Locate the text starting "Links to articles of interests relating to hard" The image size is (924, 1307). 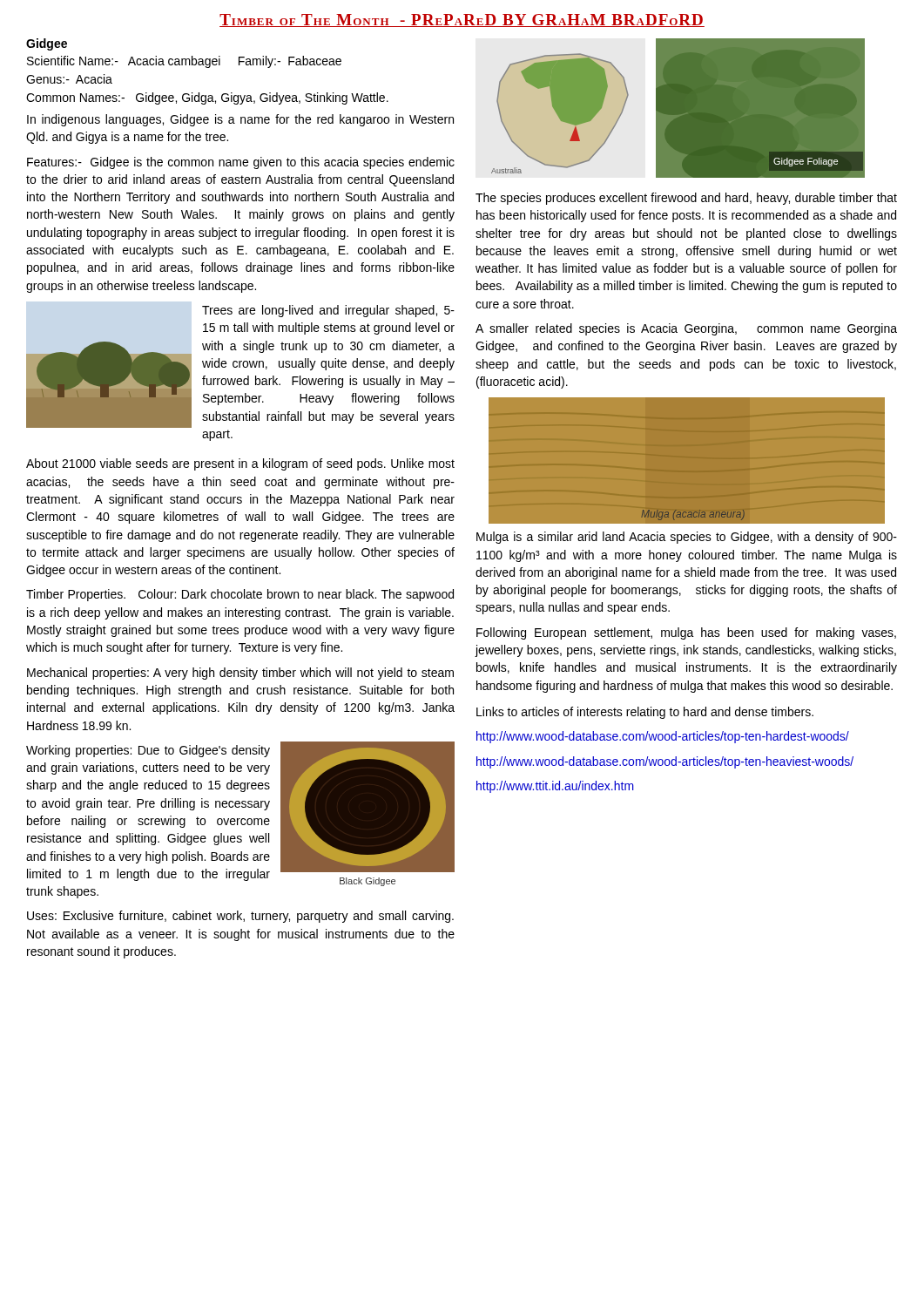[x=686, y=712]
